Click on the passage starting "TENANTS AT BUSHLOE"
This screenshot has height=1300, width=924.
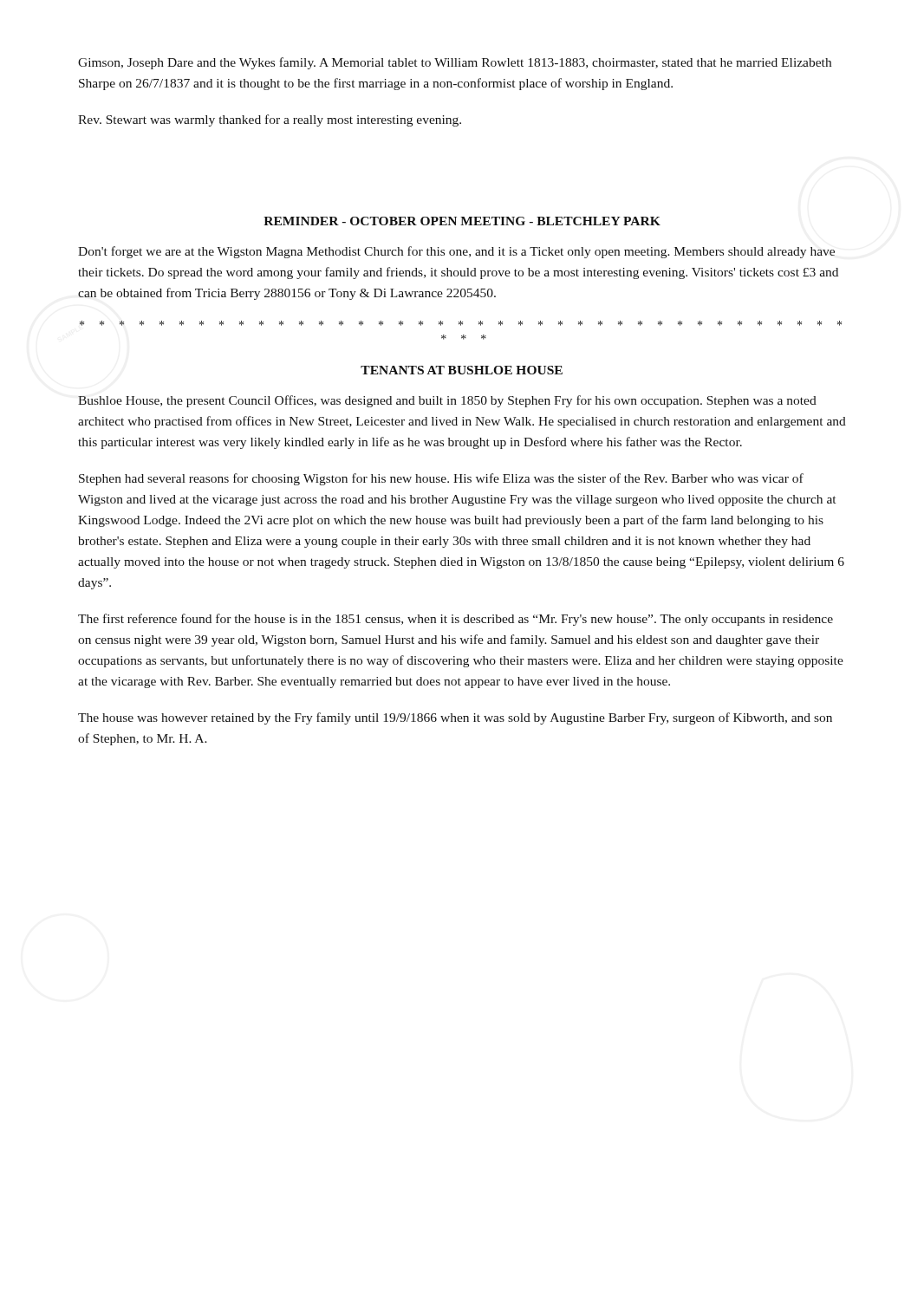(462, 370)
